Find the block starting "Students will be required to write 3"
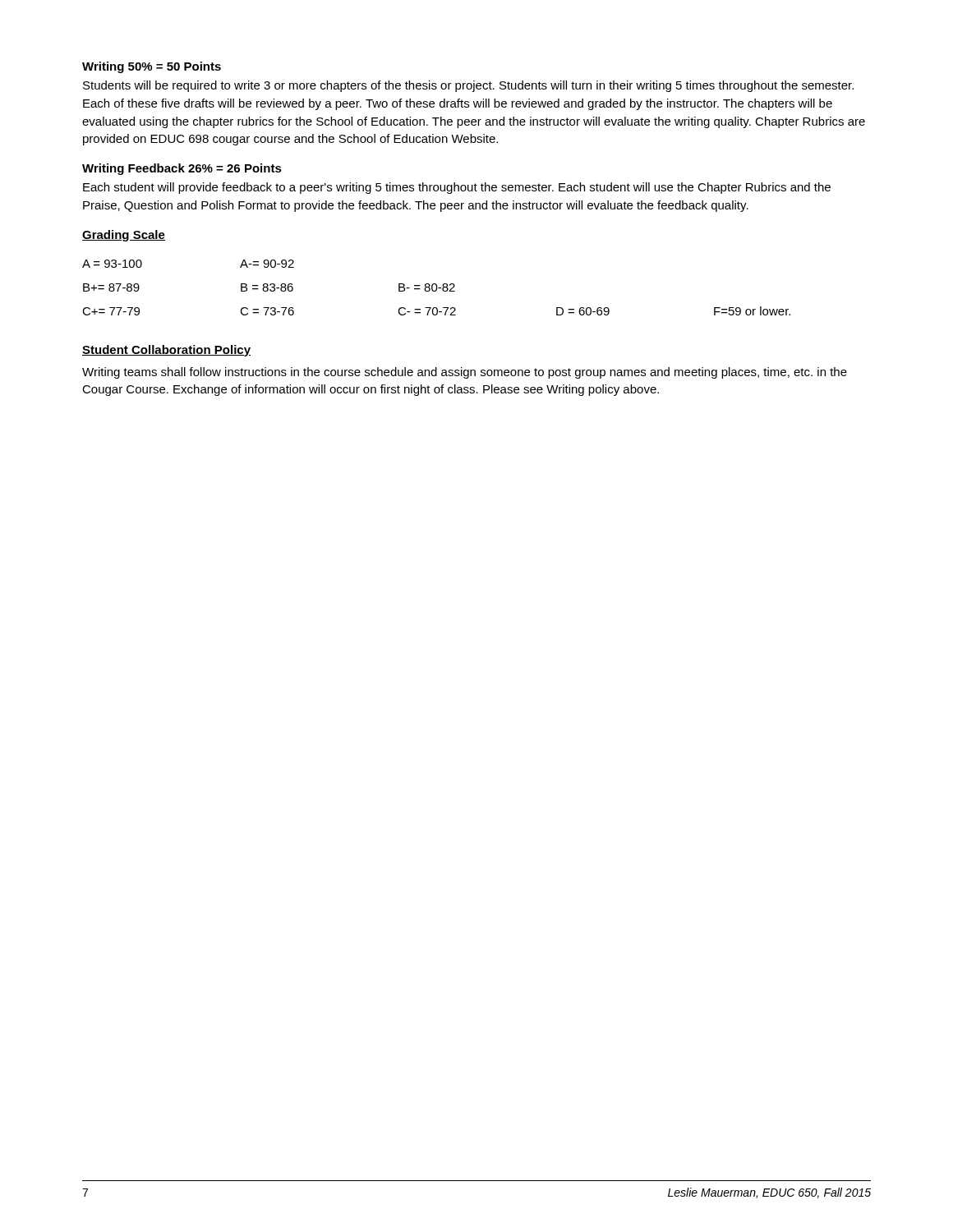The height and width of the screenshot is (1232, 953). pyautogui.click(x=474, y=112)
